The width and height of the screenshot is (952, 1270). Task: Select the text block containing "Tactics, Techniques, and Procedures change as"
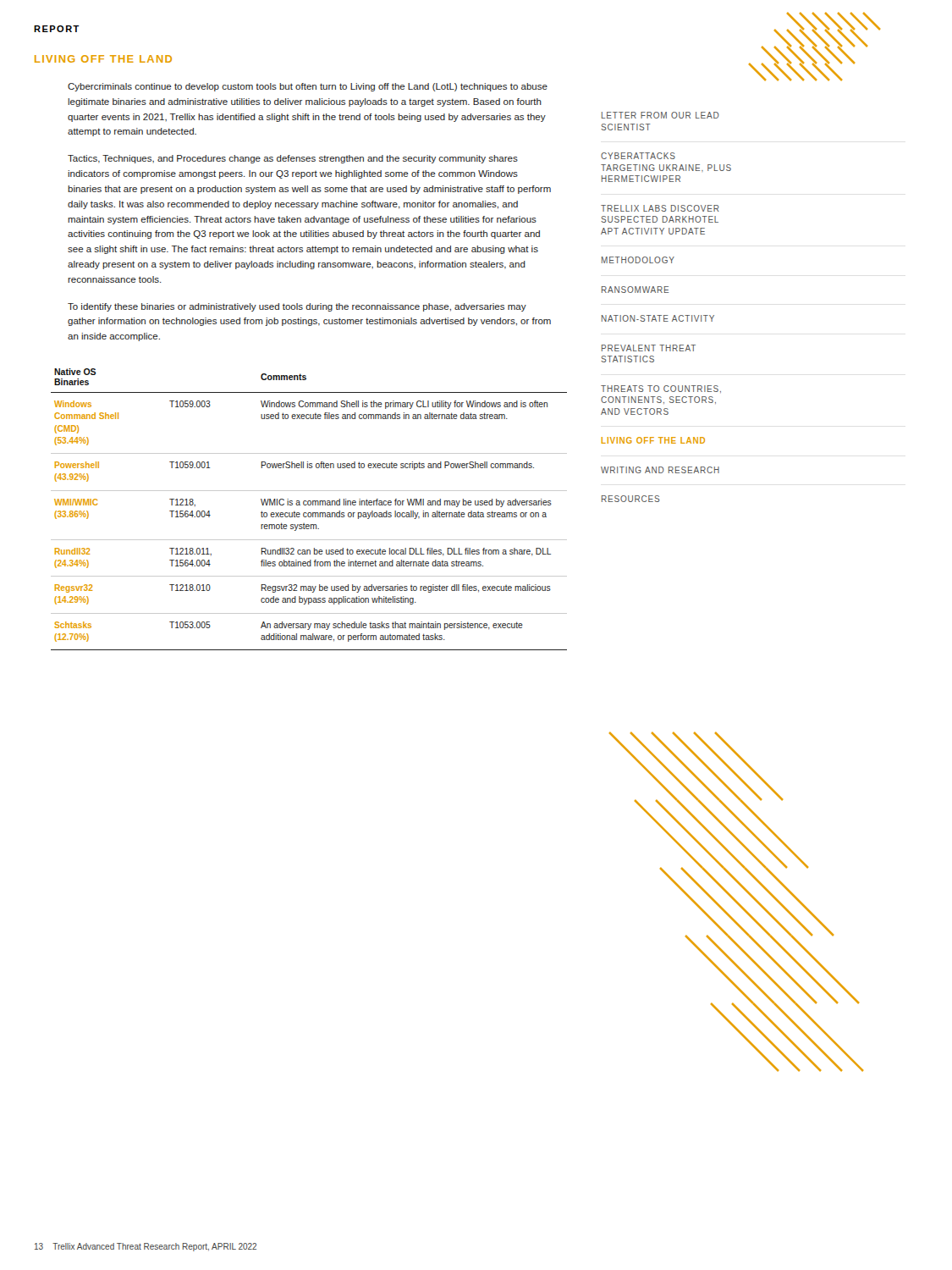coord(309,219)
